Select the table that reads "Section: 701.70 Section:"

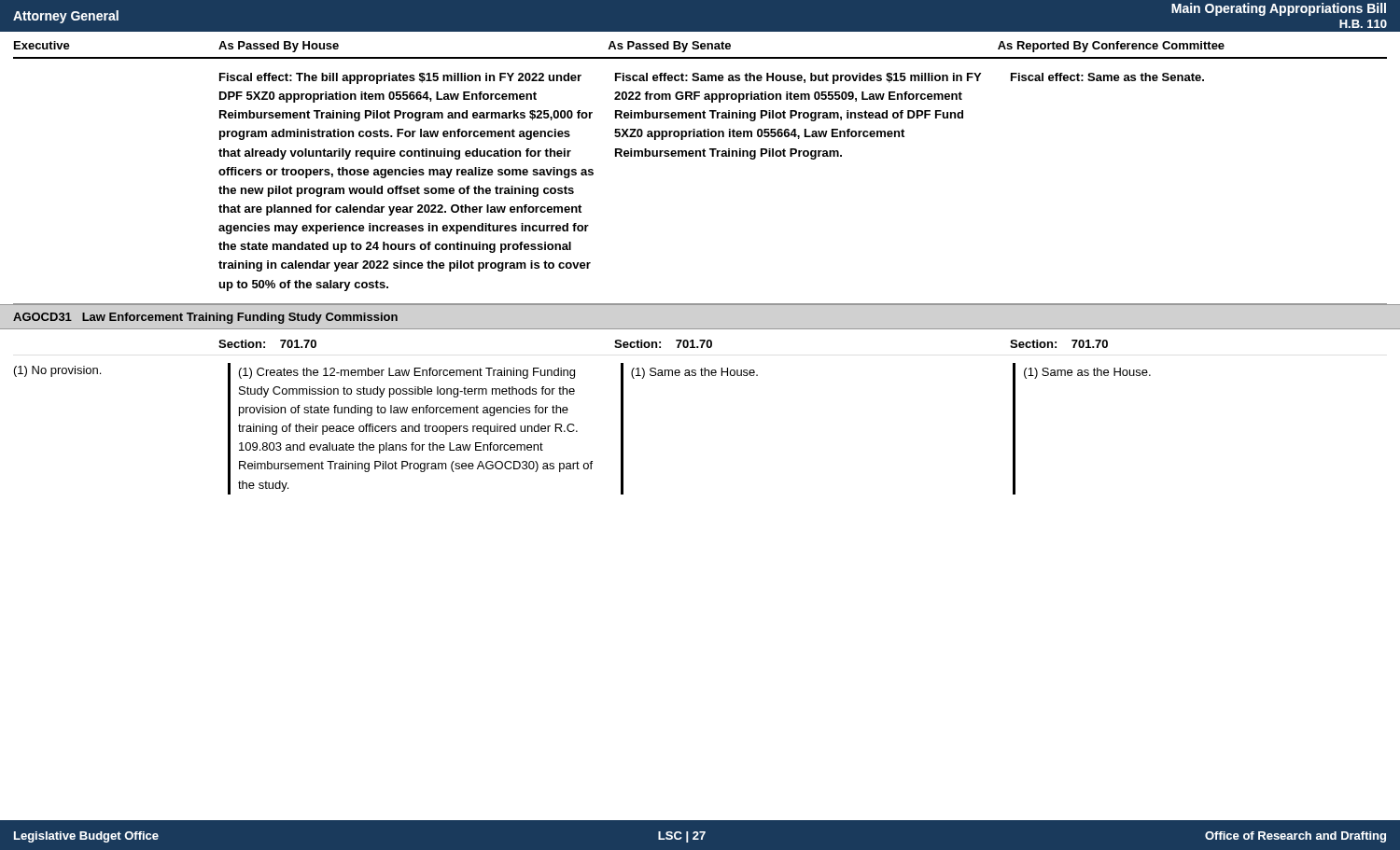(x=700, y=414)
